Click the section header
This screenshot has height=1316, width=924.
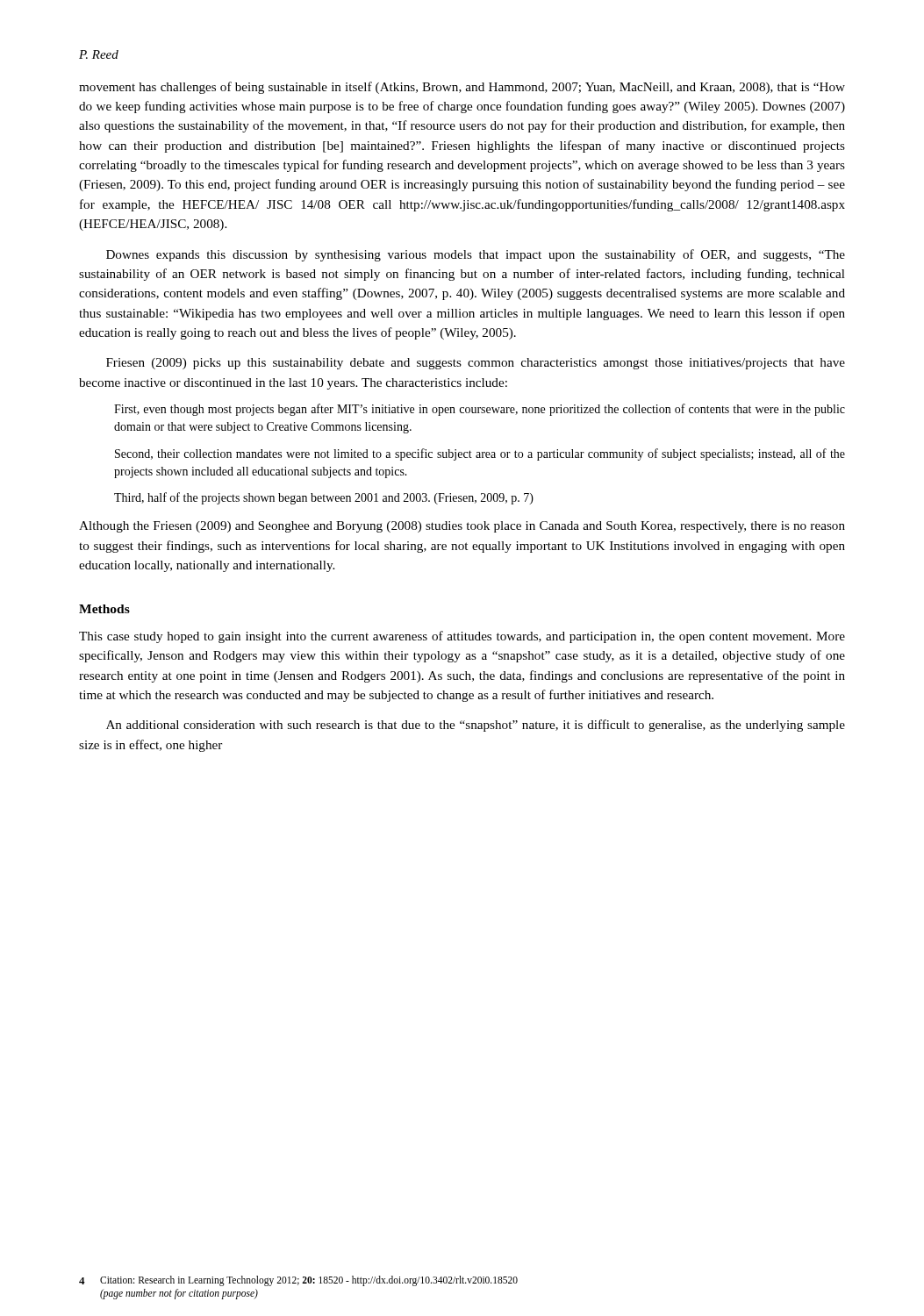point(104,609)
